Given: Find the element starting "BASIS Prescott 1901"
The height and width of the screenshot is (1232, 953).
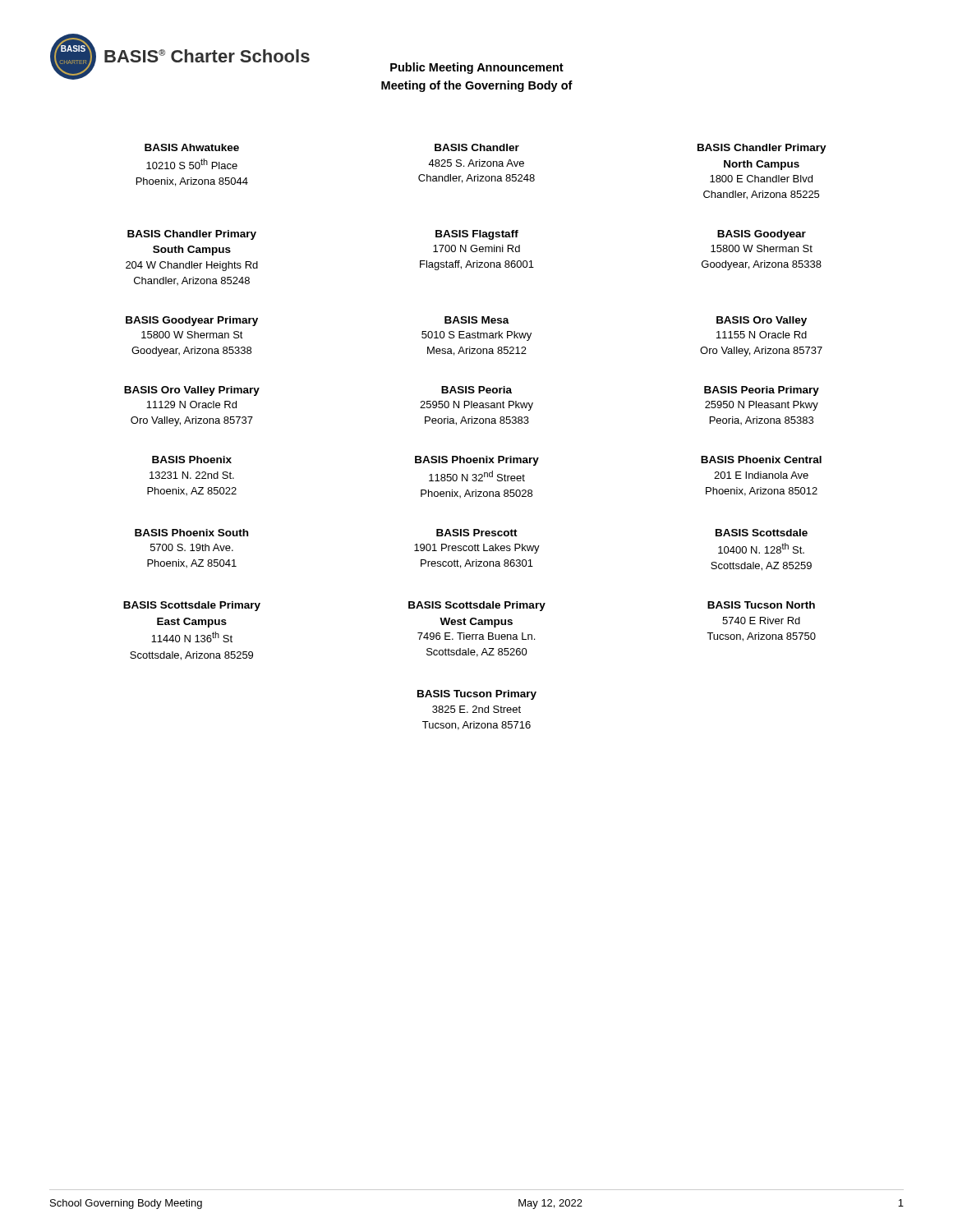Looking at the screenshot, I should pyautogui.click(x=476, y=548).
